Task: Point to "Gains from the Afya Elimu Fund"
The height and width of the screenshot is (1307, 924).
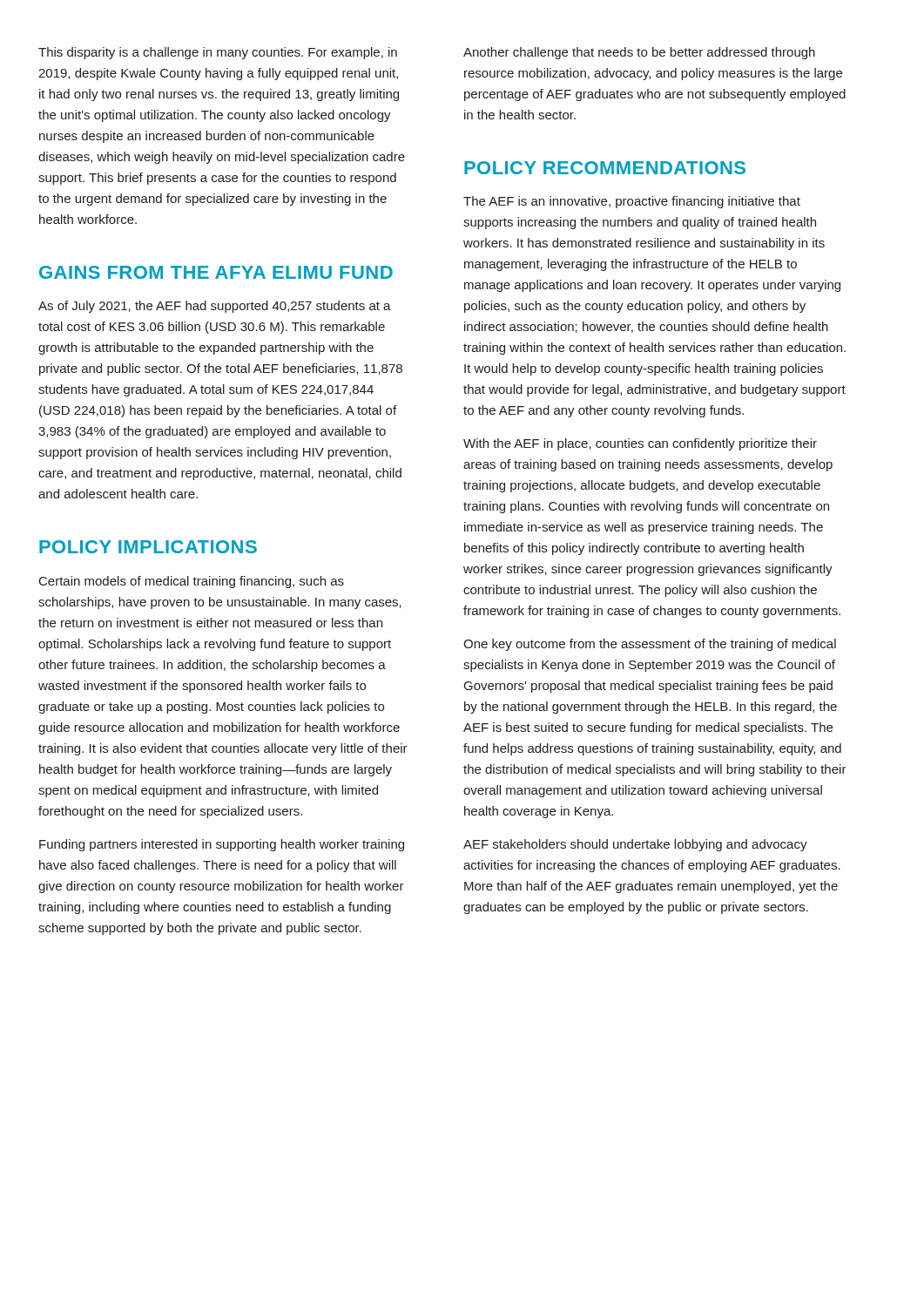Action: (x=216, y=272)
